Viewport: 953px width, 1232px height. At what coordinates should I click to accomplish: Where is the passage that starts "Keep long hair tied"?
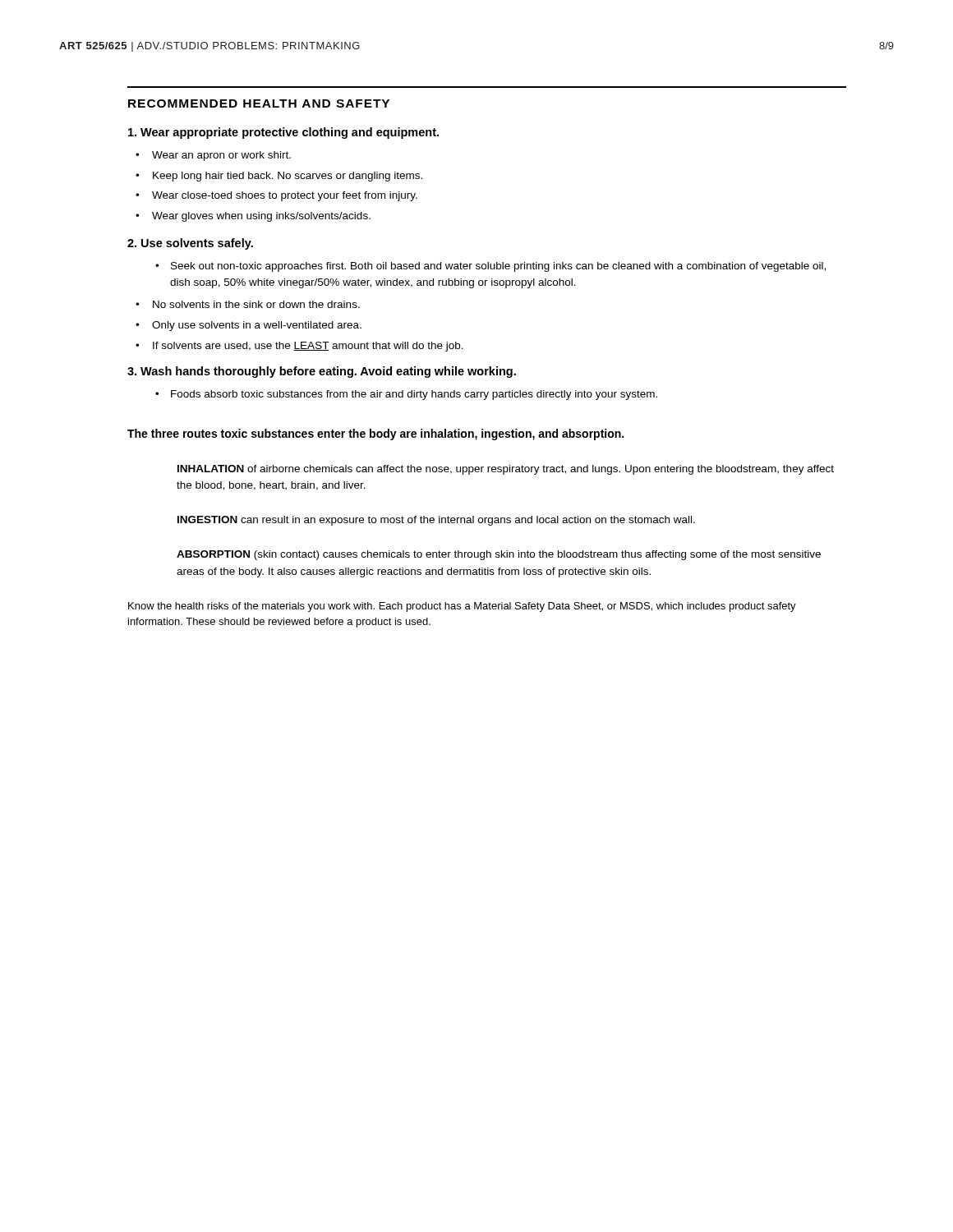(288, 175)
